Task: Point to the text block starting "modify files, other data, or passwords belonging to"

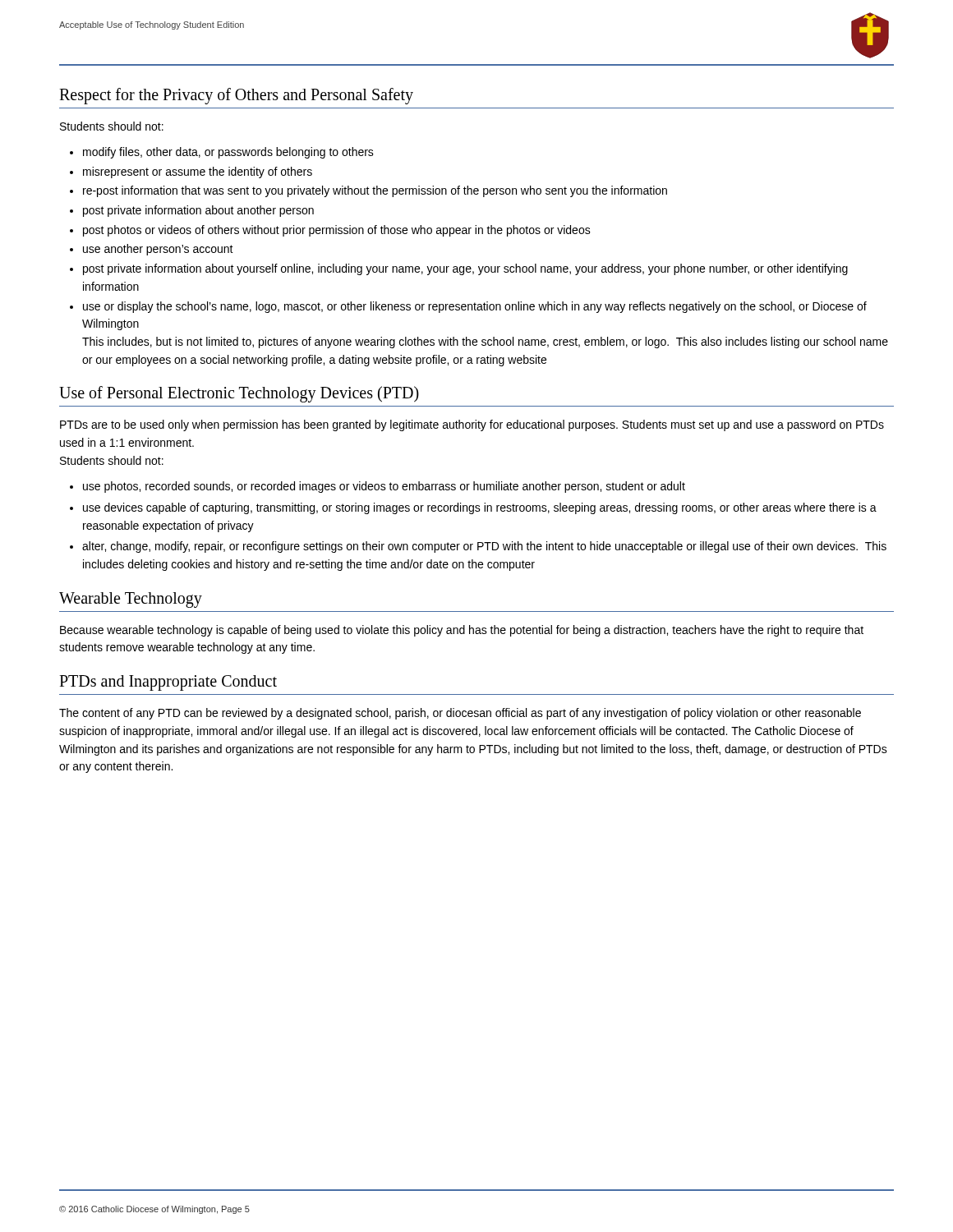Action: (228, 152)
